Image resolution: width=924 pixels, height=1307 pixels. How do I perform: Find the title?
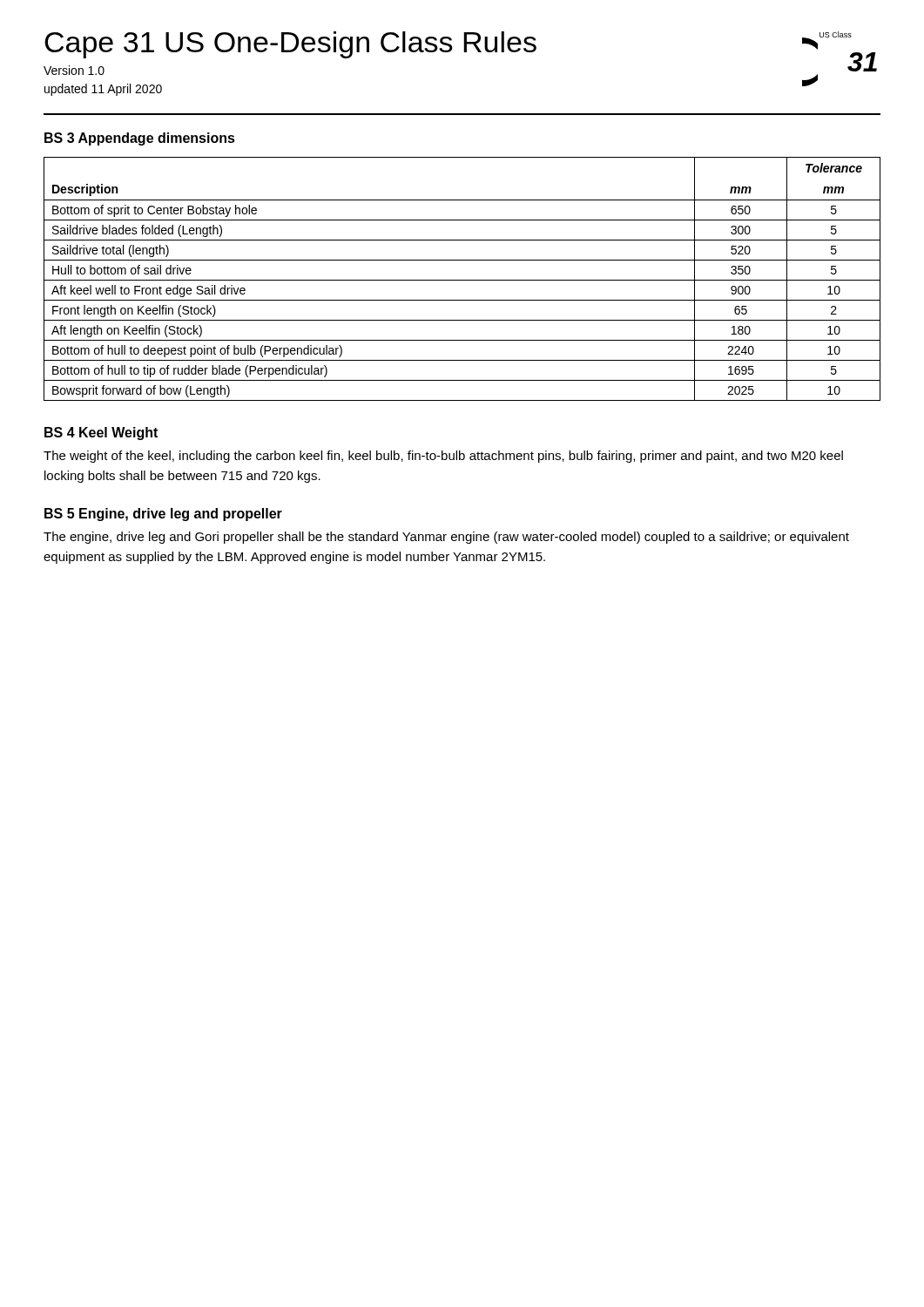pos(401,62)
